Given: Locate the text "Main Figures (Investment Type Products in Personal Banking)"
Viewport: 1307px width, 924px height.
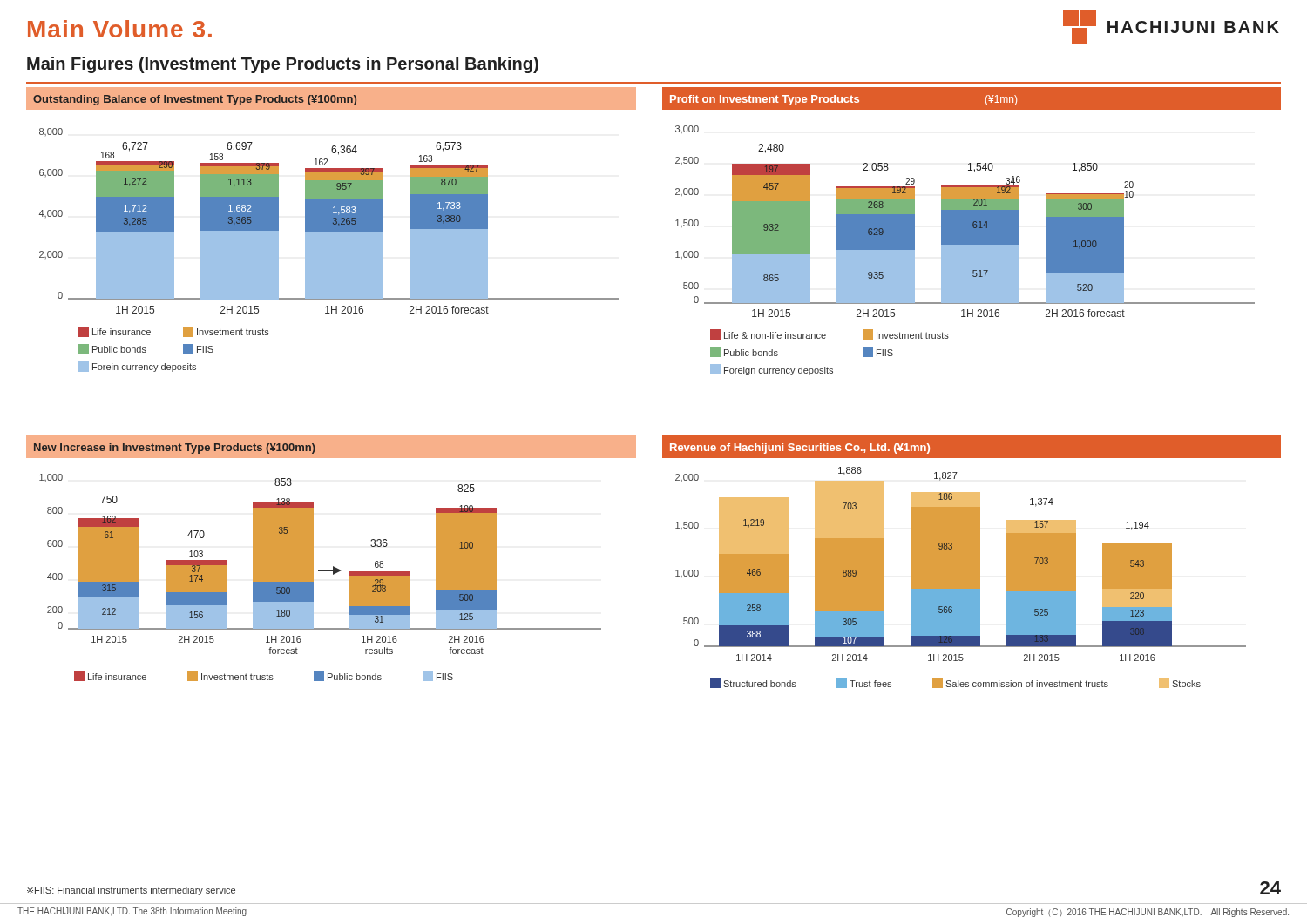Looking at the screenshot, I should (283, 64).
